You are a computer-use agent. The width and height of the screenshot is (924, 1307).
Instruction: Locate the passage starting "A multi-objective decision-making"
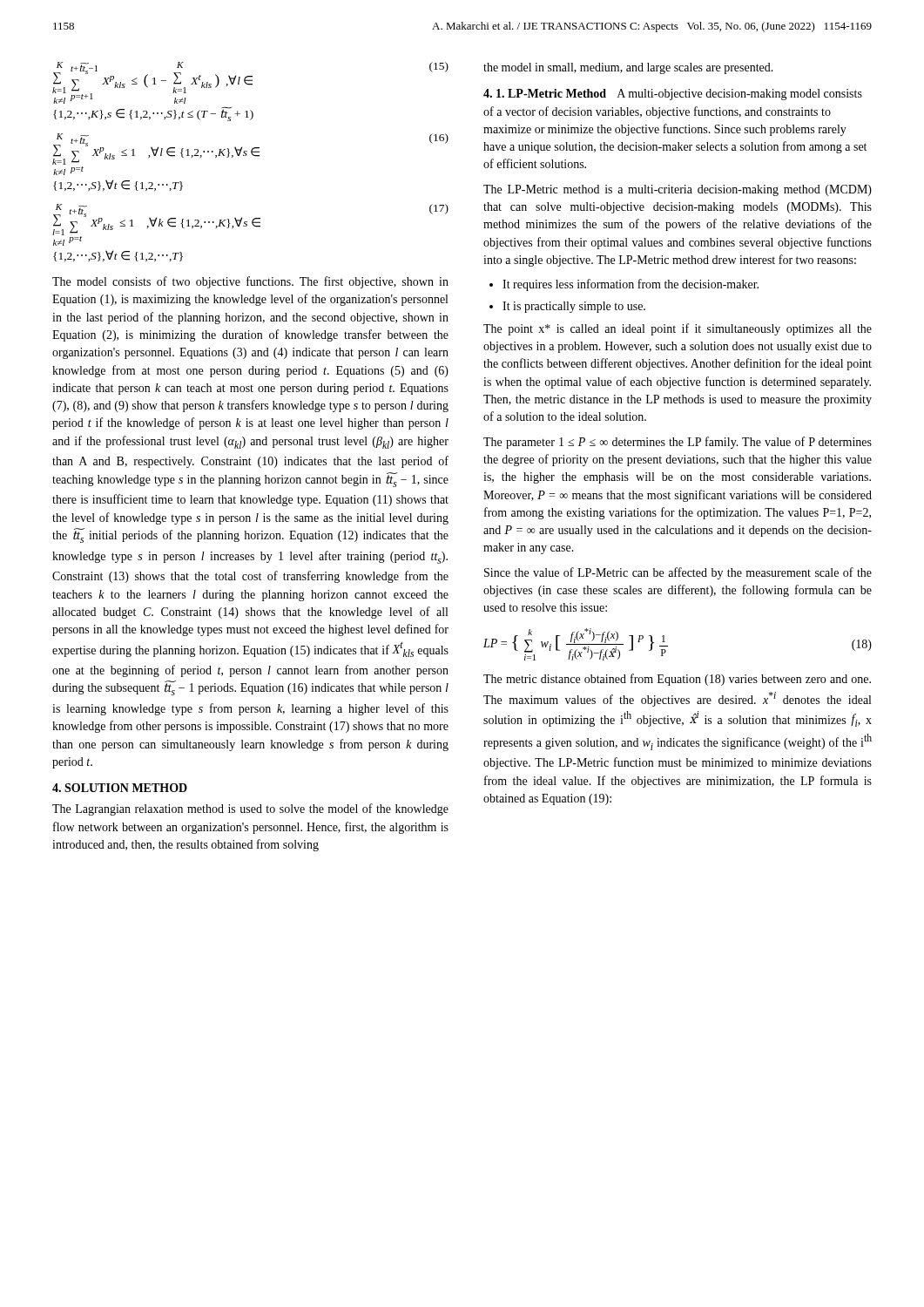pyautogui.click(x=675, y=129)
